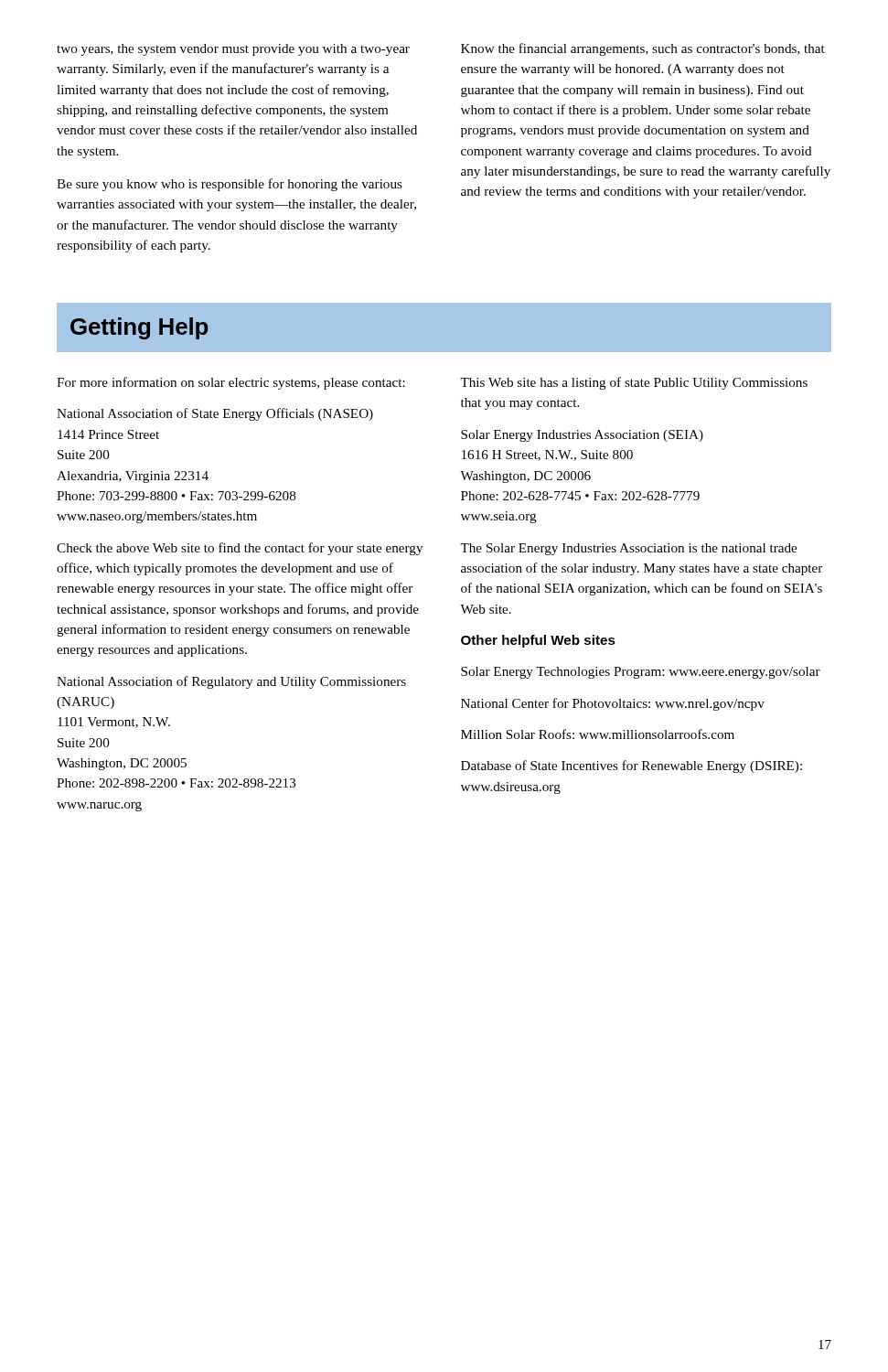The image size is (888, 1372).
Task: Where is the passage that starts "Check the above"?
Action: [x=242, y=599]
